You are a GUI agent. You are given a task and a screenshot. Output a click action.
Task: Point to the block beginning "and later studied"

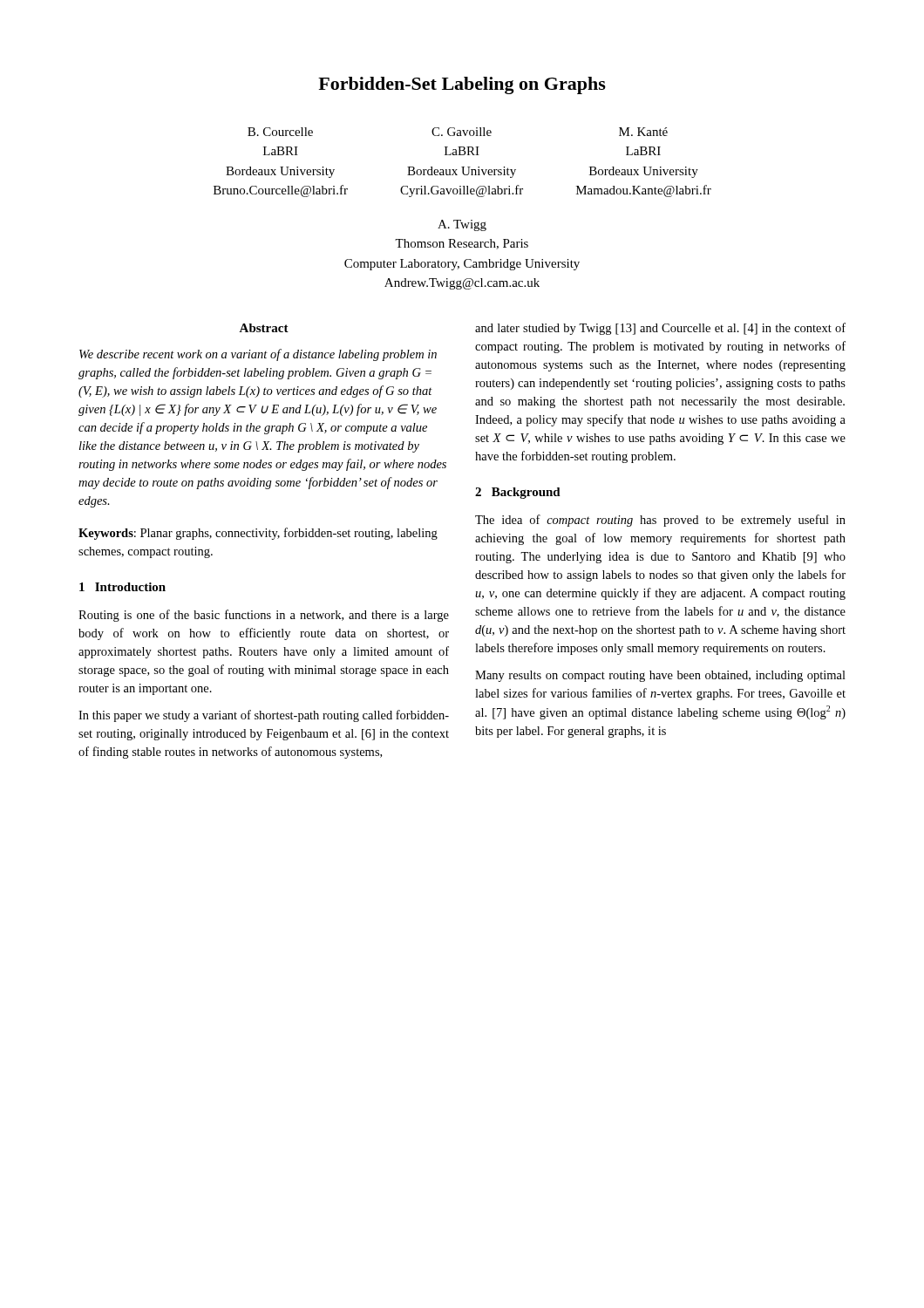pos(660,392)
